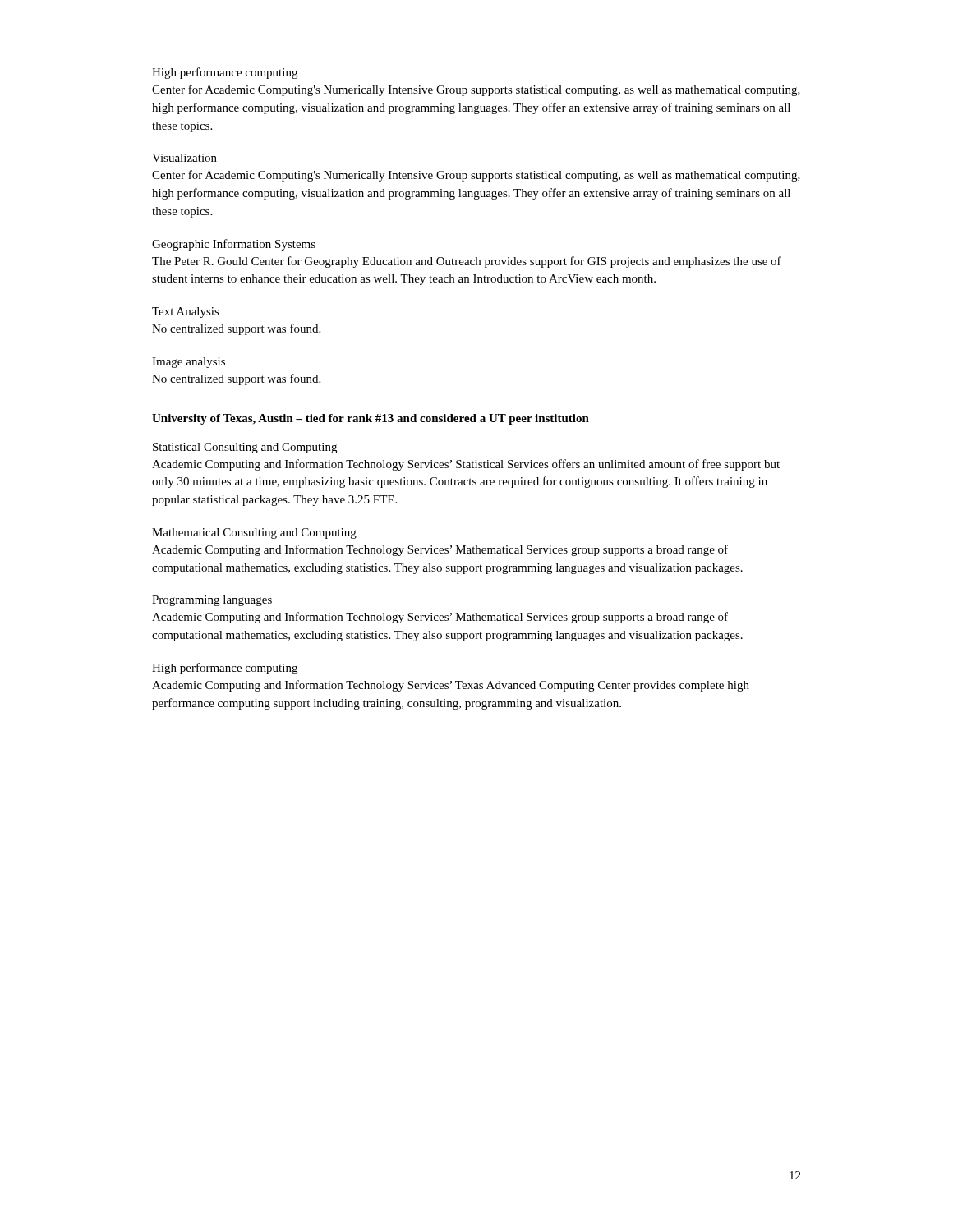The image size is (953, 1232).
Task: Click on the text block with the text "Geographic Information Systems The Peter R. Gould Center"
Action: pos(476,263)
